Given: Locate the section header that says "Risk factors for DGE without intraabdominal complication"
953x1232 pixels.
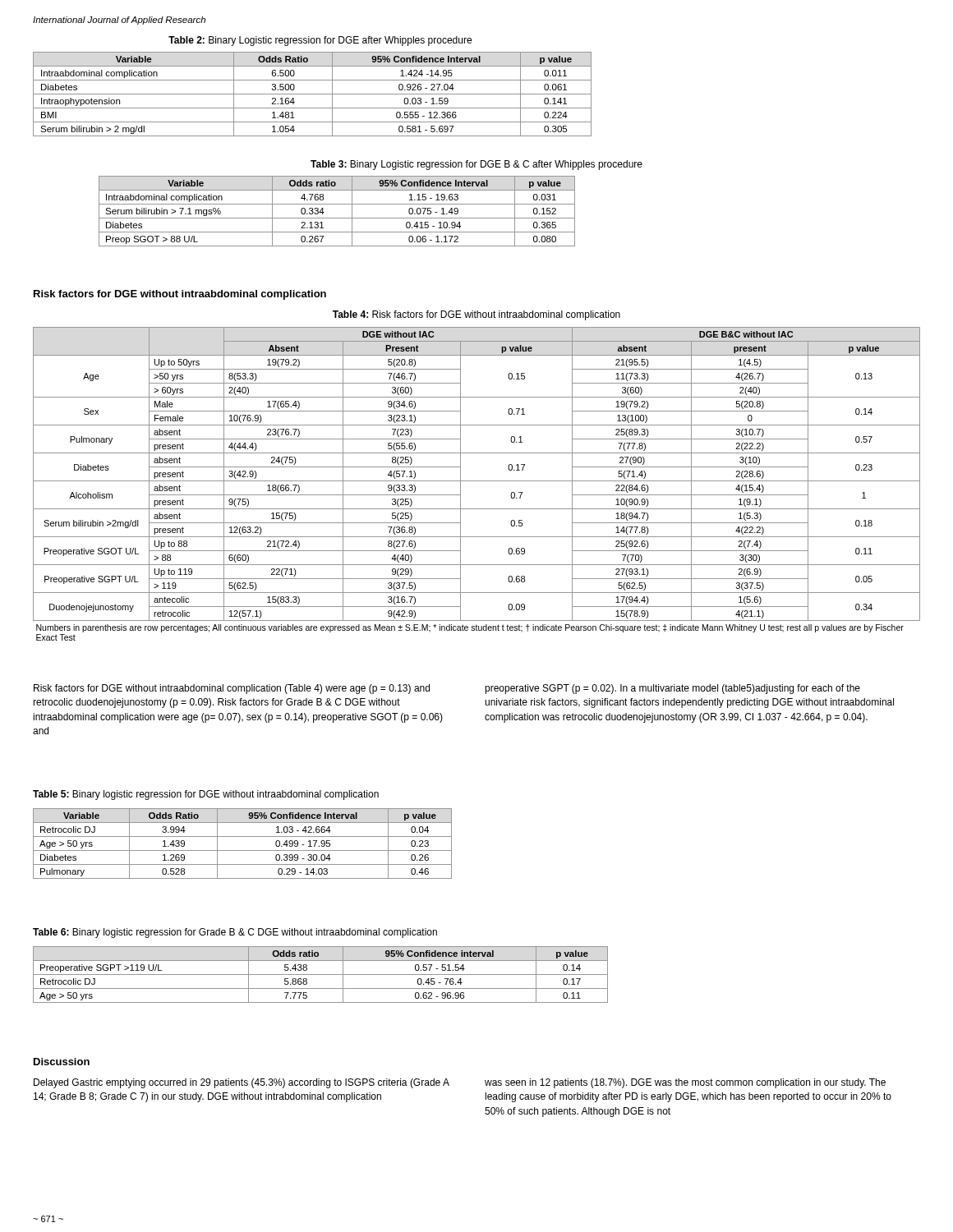Looking at the screenshot, I should point(180,294).
